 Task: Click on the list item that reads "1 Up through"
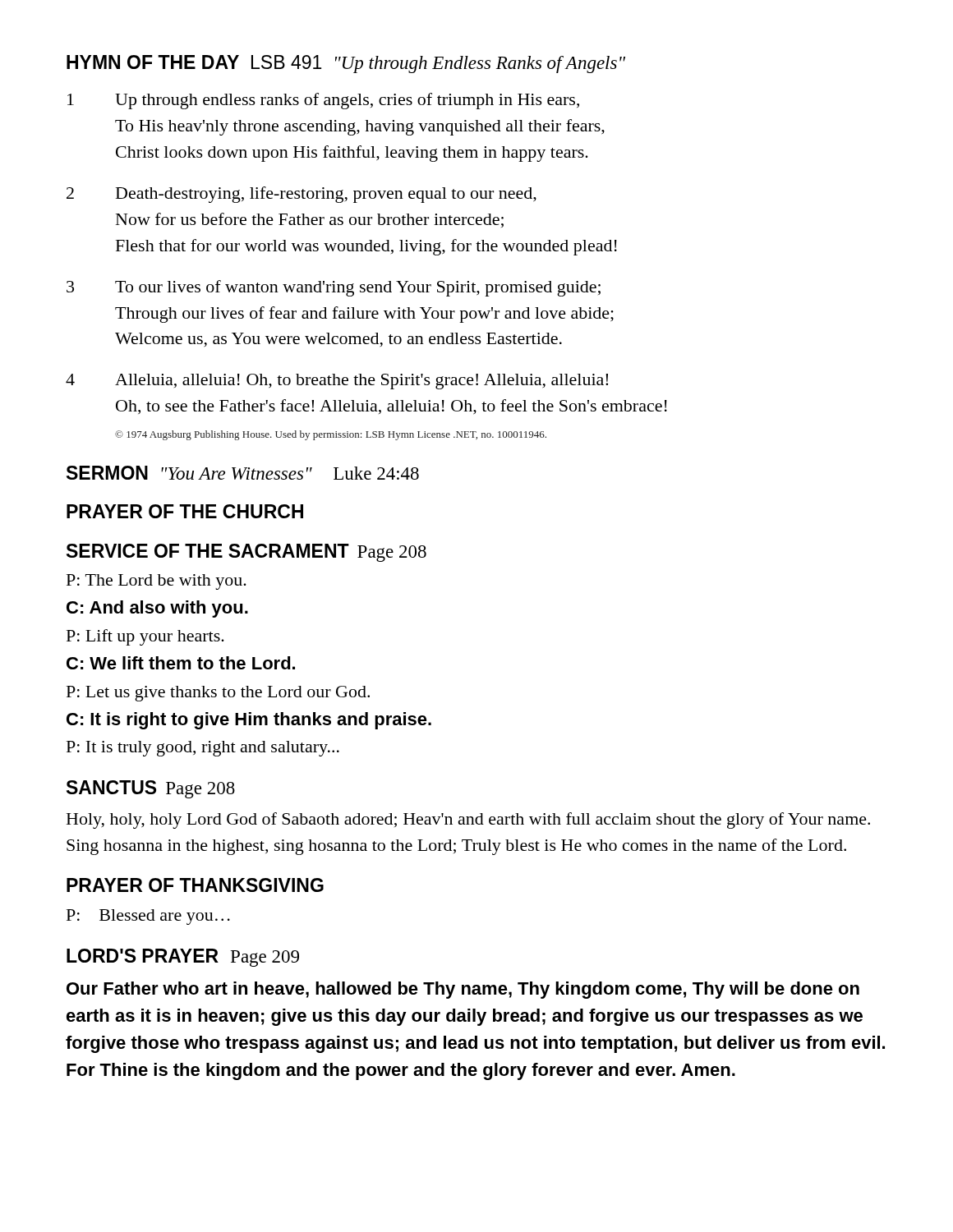tap(336, 126)
